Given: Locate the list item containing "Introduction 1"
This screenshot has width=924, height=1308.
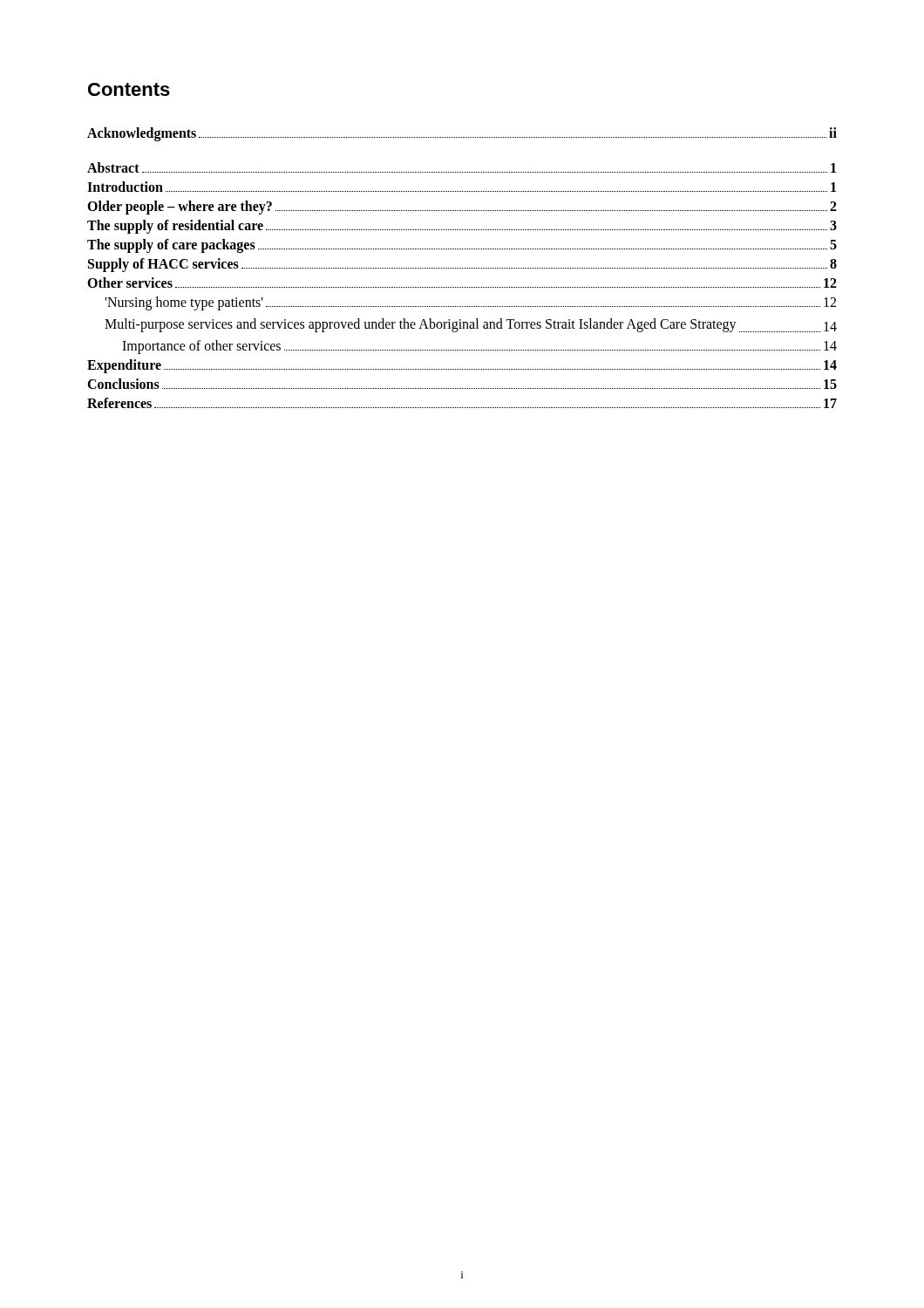Looking at the screenshot, I should click(x=462, y=187).
